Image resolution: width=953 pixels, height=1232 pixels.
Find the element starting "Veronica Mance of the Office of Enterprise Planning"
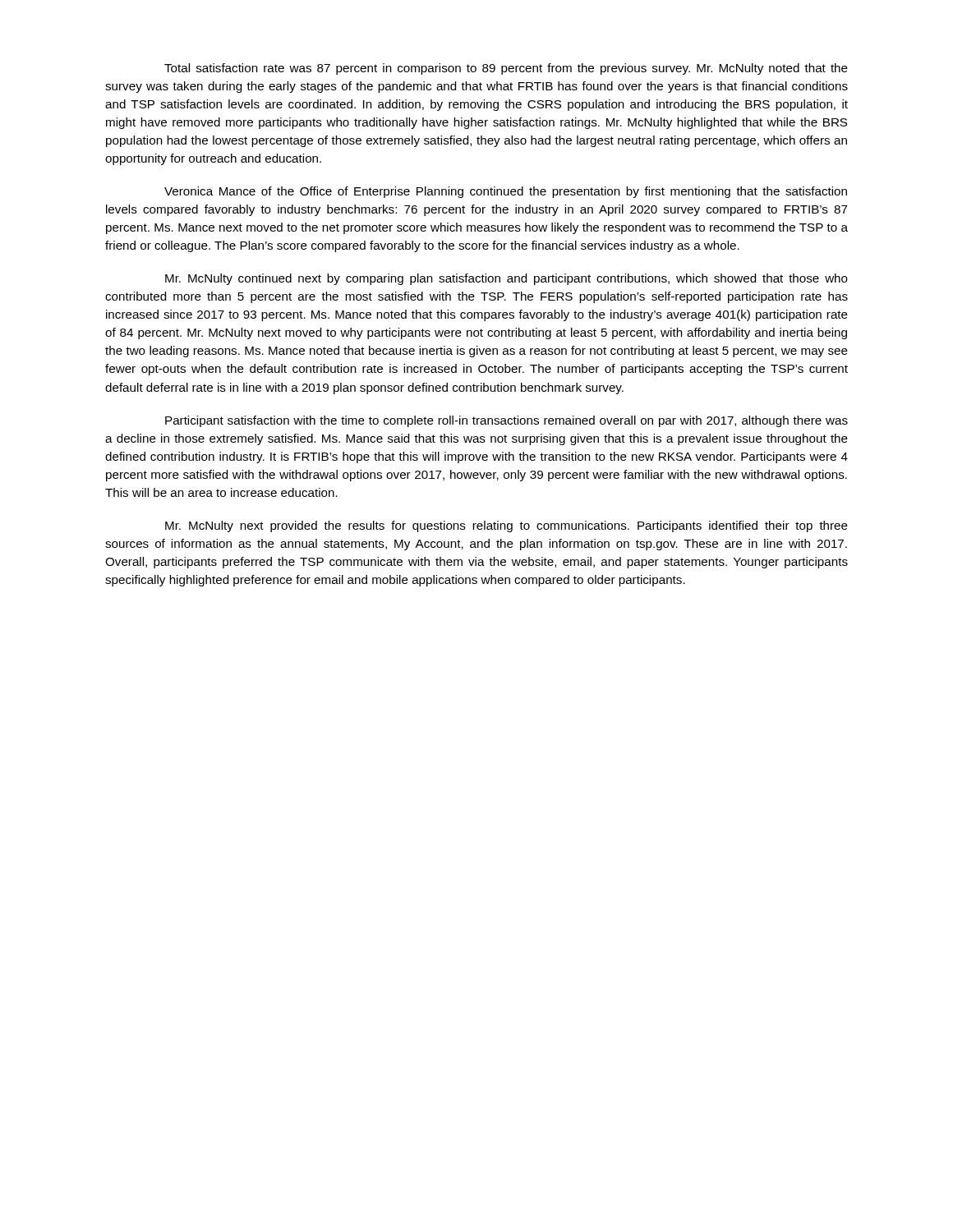[x=476, y=218]
